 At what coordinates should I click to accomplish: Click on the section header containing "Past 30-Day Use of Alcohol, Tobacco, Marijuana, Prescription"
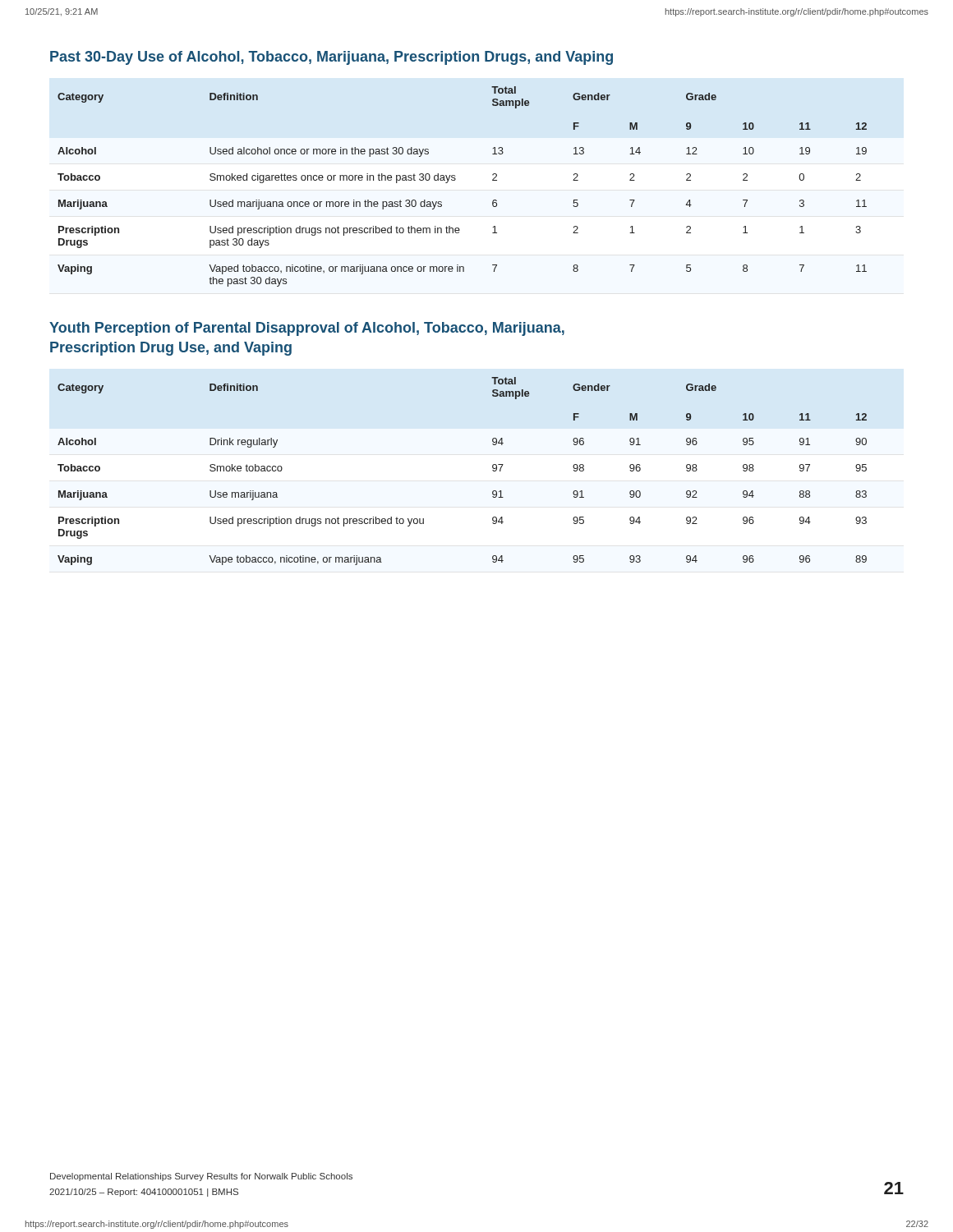[x=332, y=57]
